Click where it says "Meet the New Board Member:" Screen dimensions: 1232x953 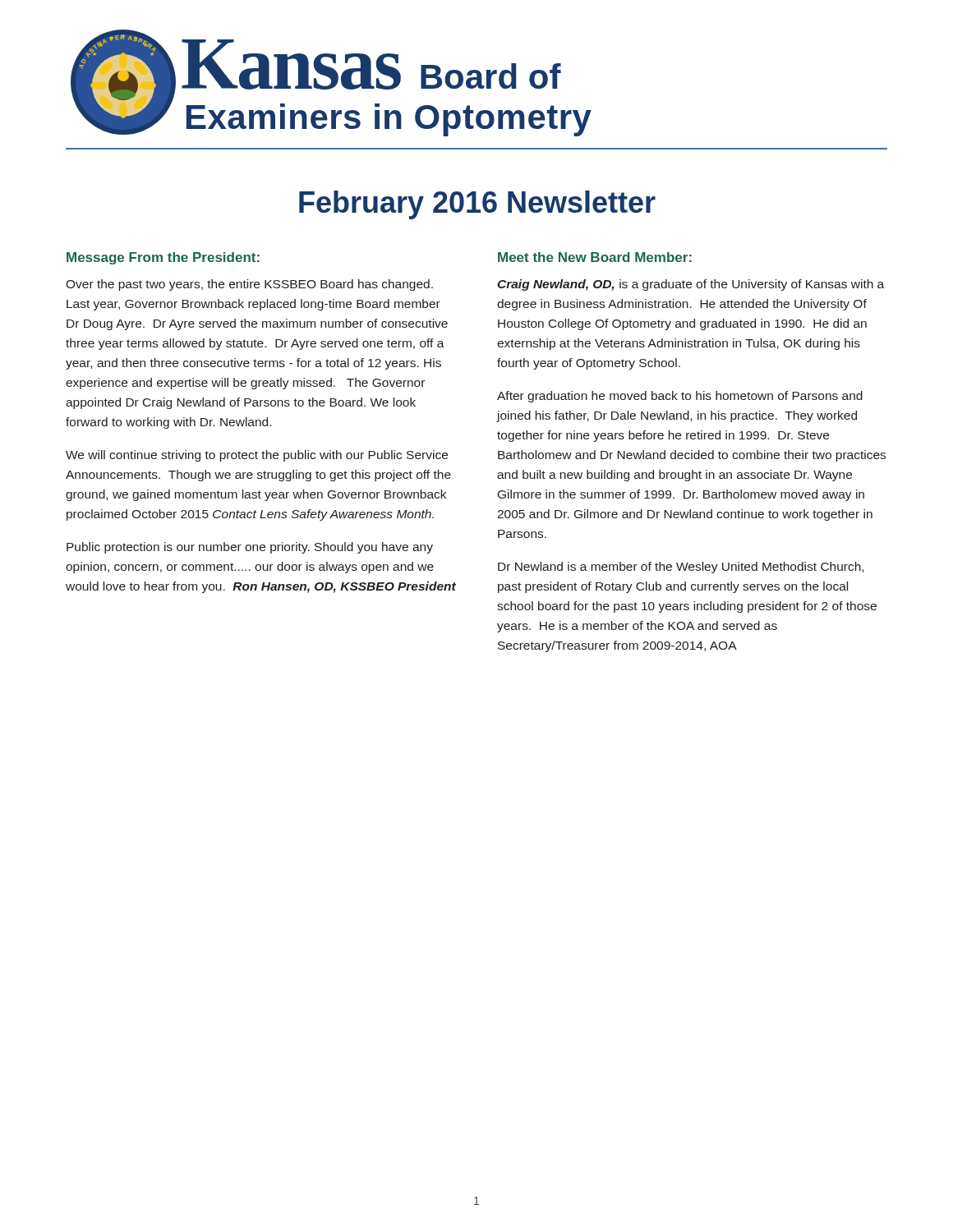595,257
